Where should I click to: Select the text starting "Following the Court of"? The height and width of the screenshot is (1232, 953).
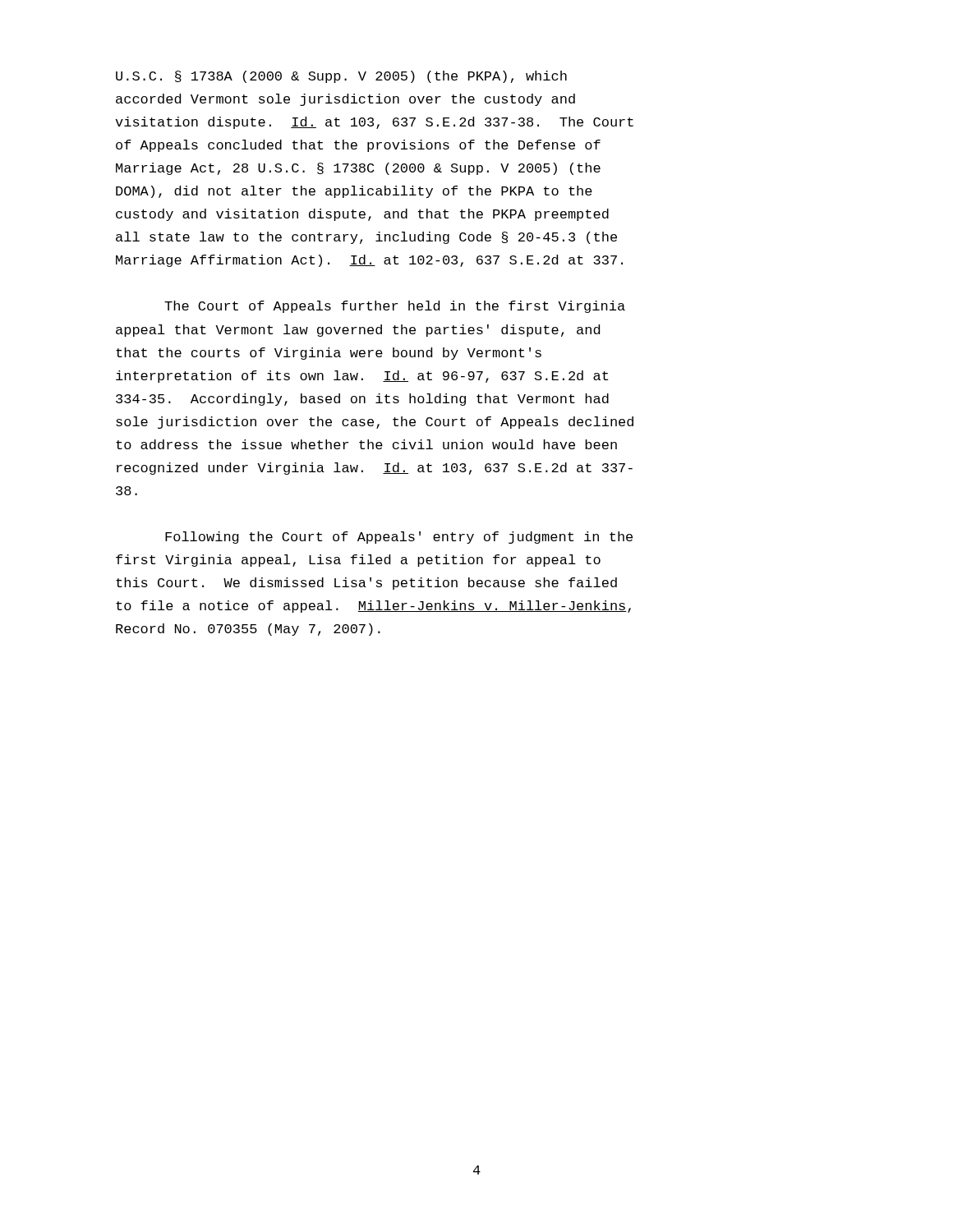pos(476,584)
